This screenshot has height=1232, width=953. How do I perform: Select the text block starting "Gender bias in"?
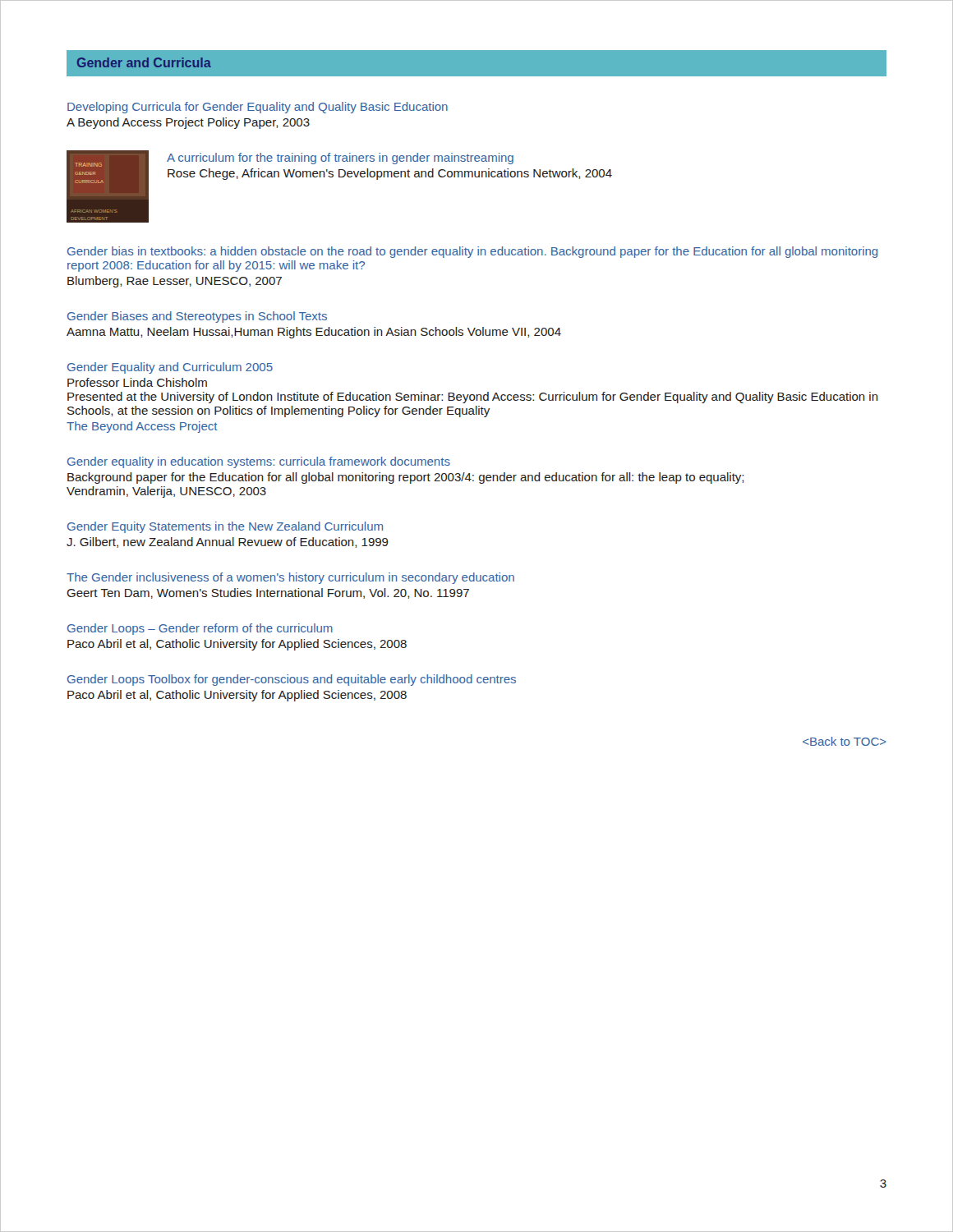[476, 266]
